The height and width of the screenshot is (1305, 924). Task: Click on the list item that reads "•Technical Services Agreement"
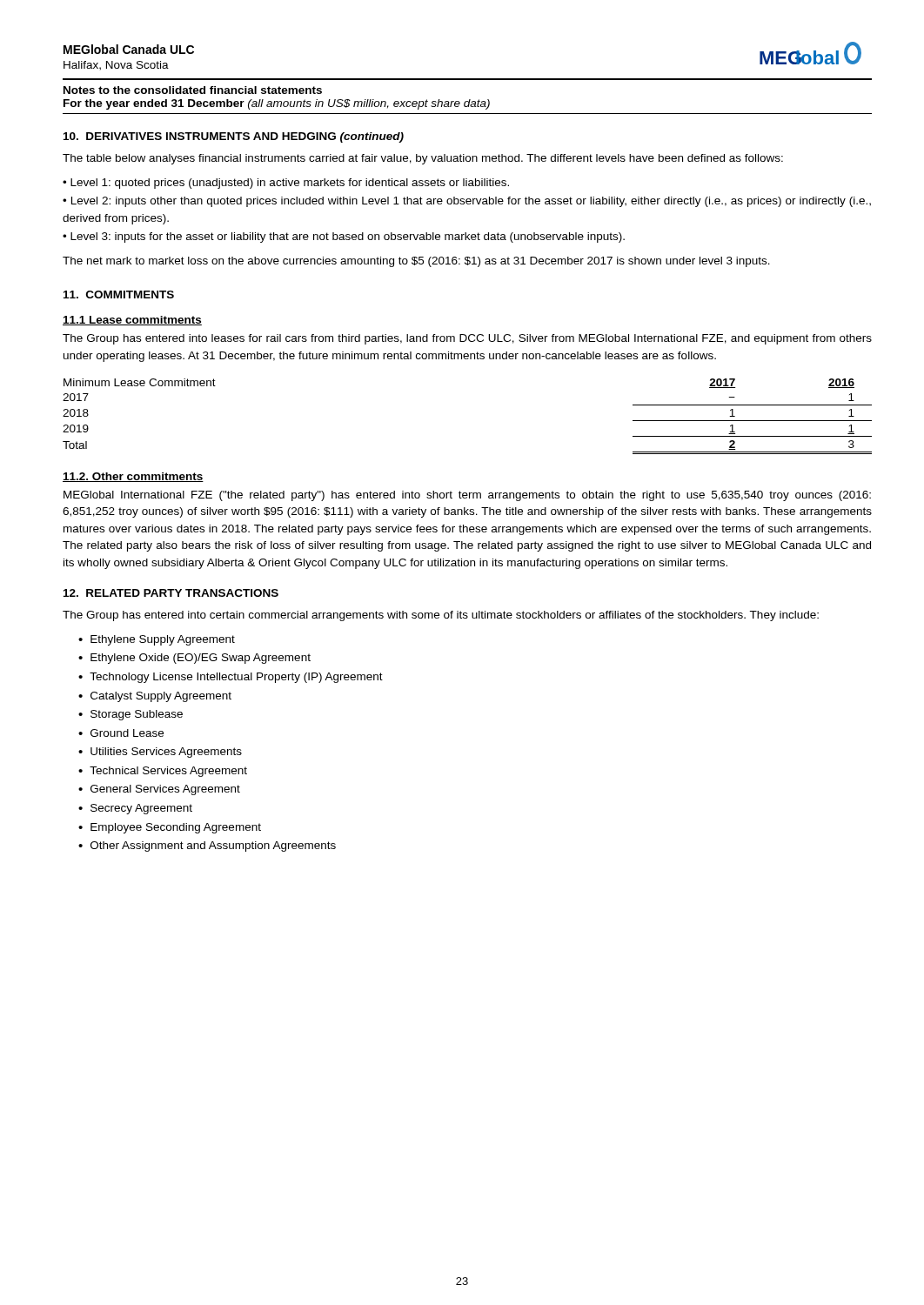click(x=163, y=770)
